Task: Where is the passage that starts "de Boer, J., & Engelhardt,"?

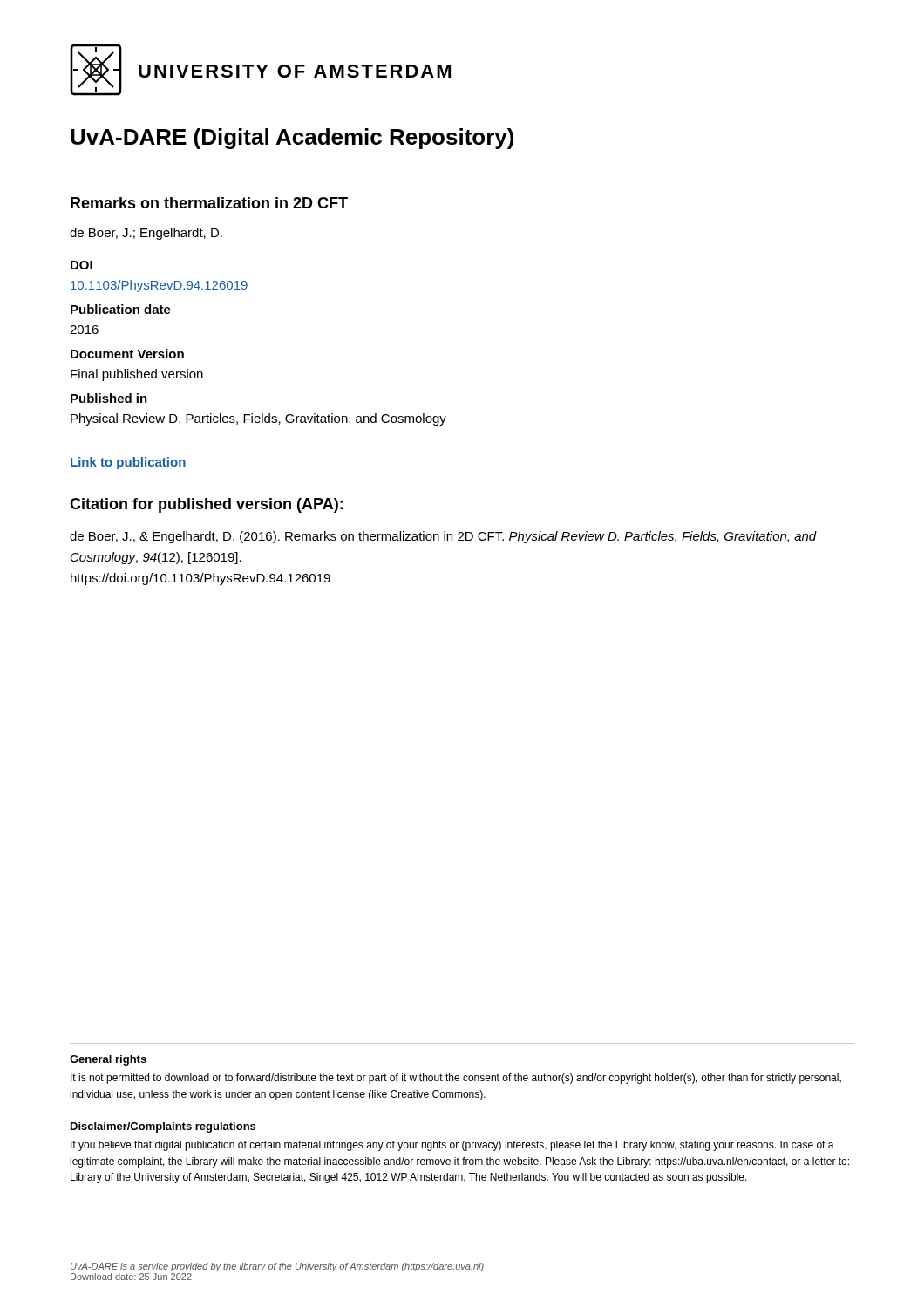Action: (x=443, y=537)
